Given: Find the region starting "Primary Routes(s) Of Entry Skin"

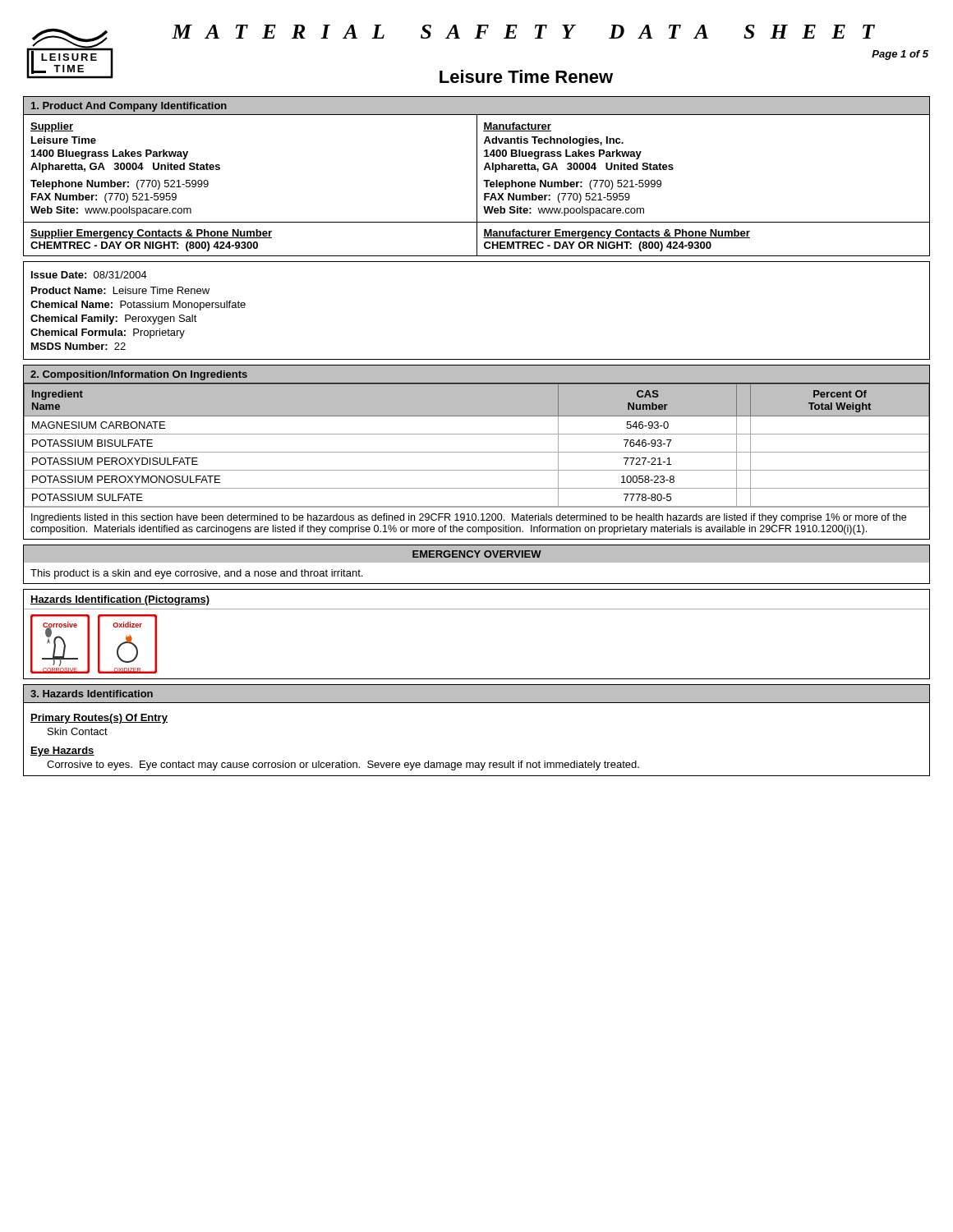Looking at the screenshot, I should click(x=99, y=719).
